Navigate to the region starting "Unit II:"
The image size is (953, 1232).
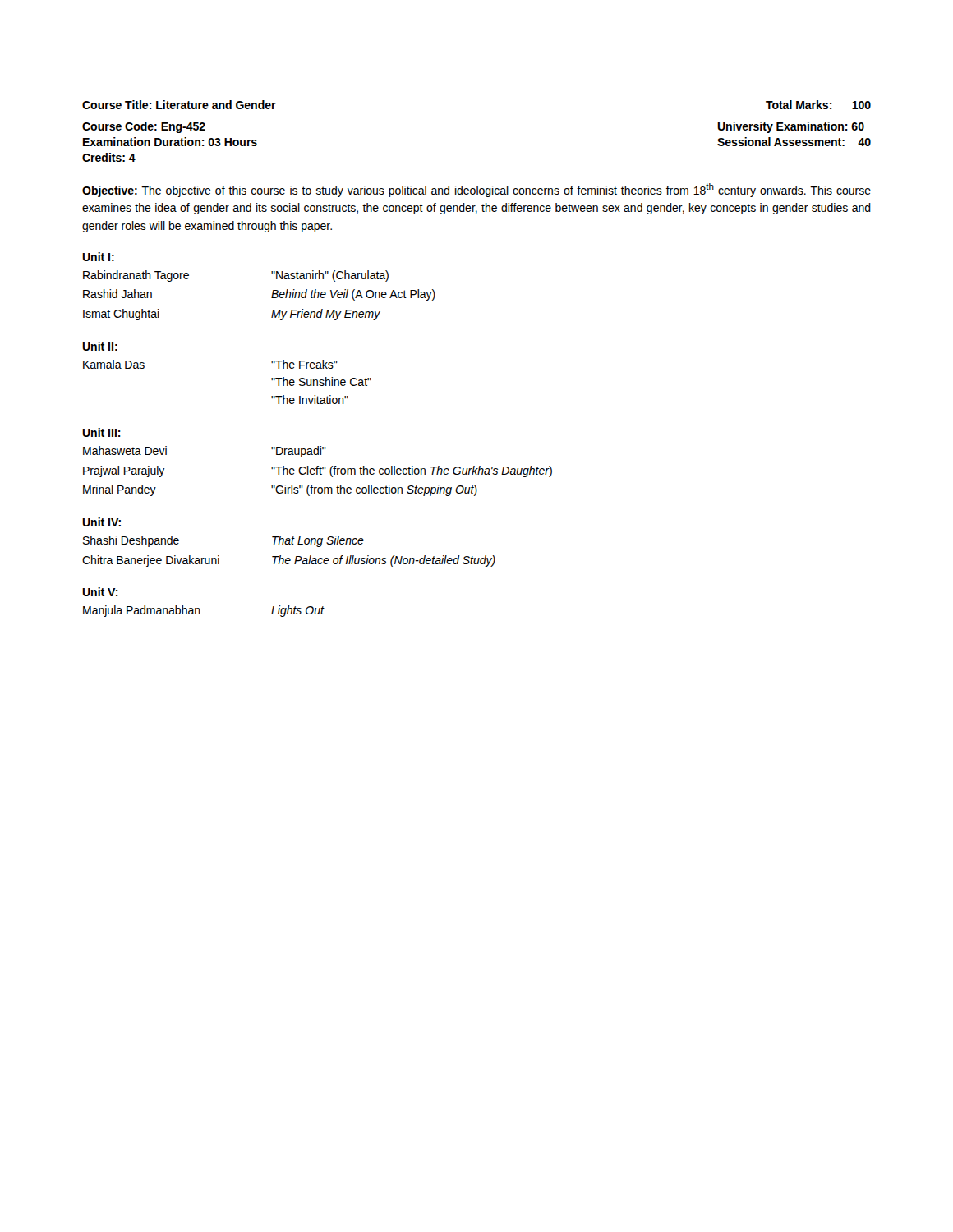(100, 346)
